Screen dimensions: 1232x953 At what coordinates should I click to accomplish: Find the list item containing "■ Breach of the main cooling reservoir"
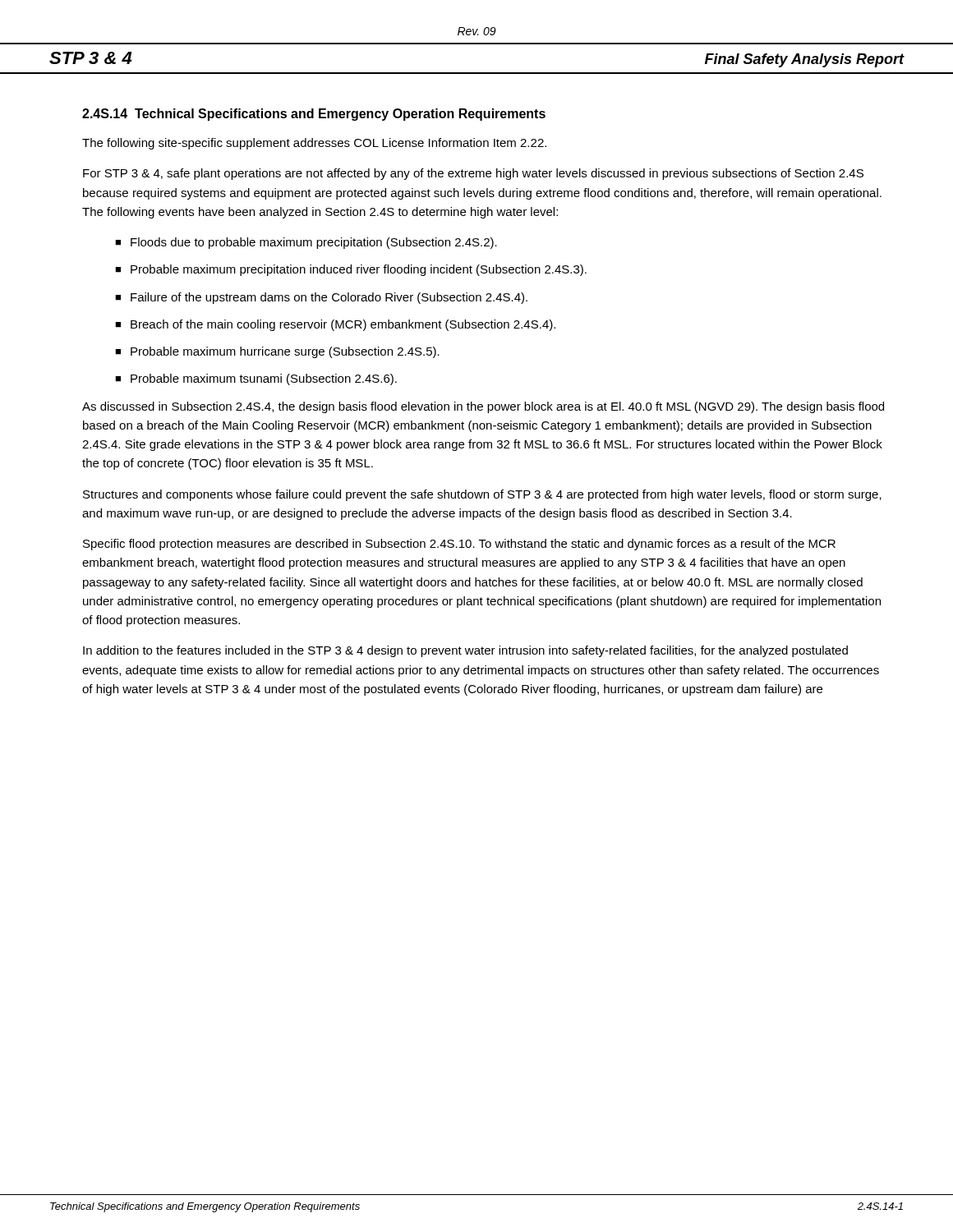(x=501, y=324)
